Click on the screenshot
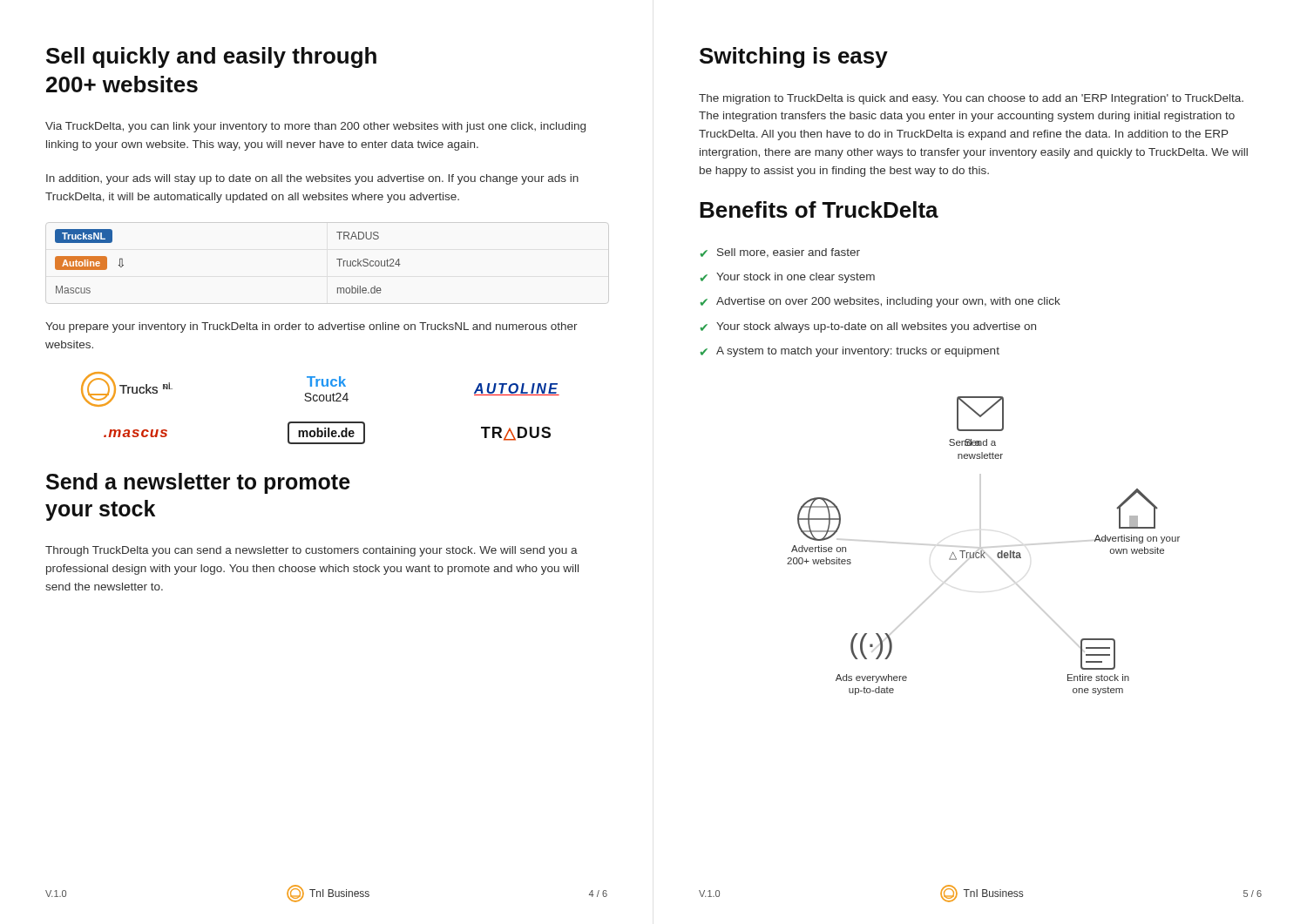 (326, 263)
